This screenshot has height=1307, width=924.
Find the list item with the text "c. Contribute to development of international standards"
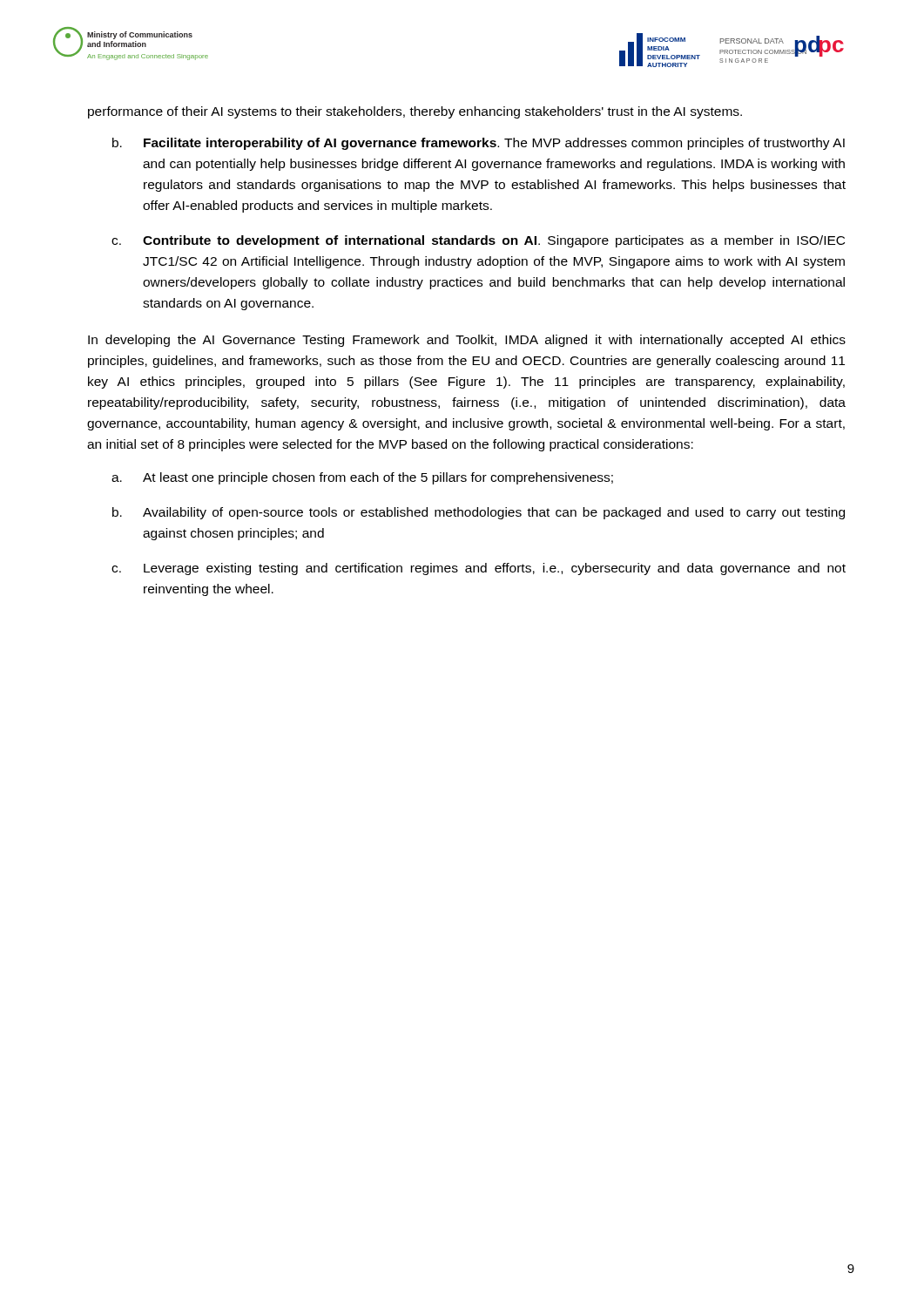(479, 272)
